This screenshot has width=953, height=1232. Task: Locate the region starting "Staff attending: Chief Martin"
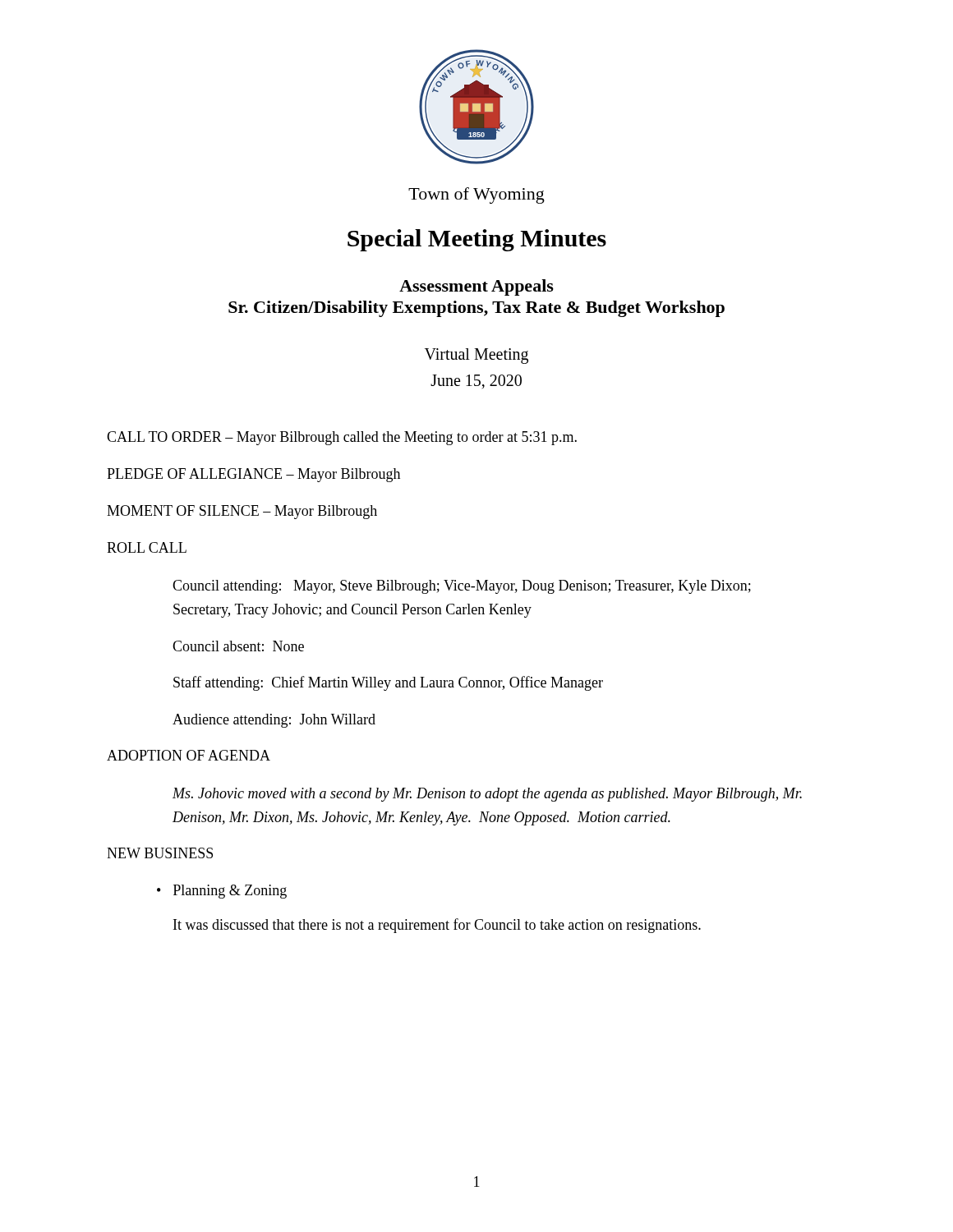click(x=388, y=683)
